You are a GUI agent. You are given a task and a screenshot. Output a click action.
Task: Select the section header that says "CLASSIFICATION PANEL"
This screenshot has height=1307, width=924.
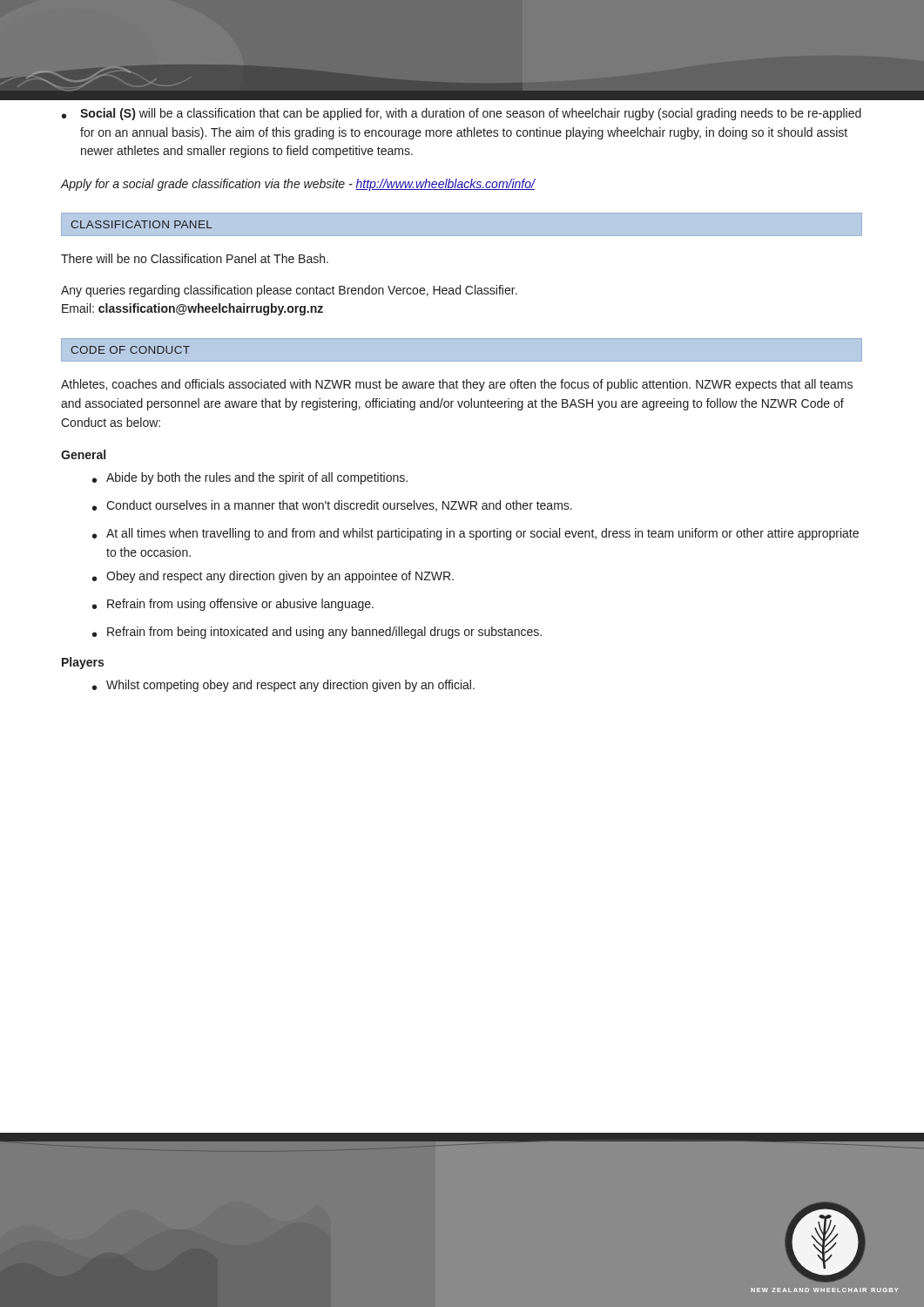coord(142,224)
